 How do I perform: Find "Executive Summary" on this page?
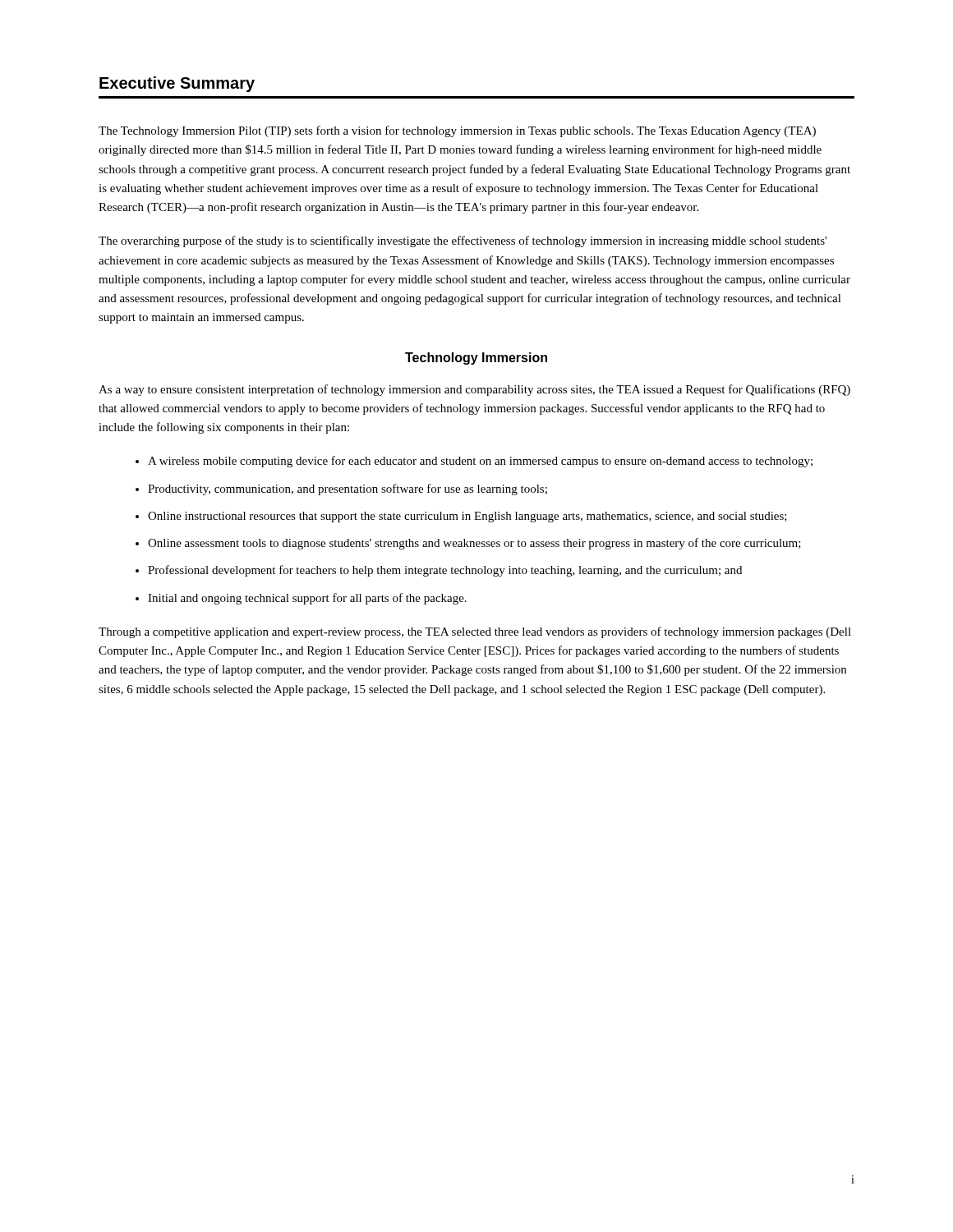tap(177, 84)
